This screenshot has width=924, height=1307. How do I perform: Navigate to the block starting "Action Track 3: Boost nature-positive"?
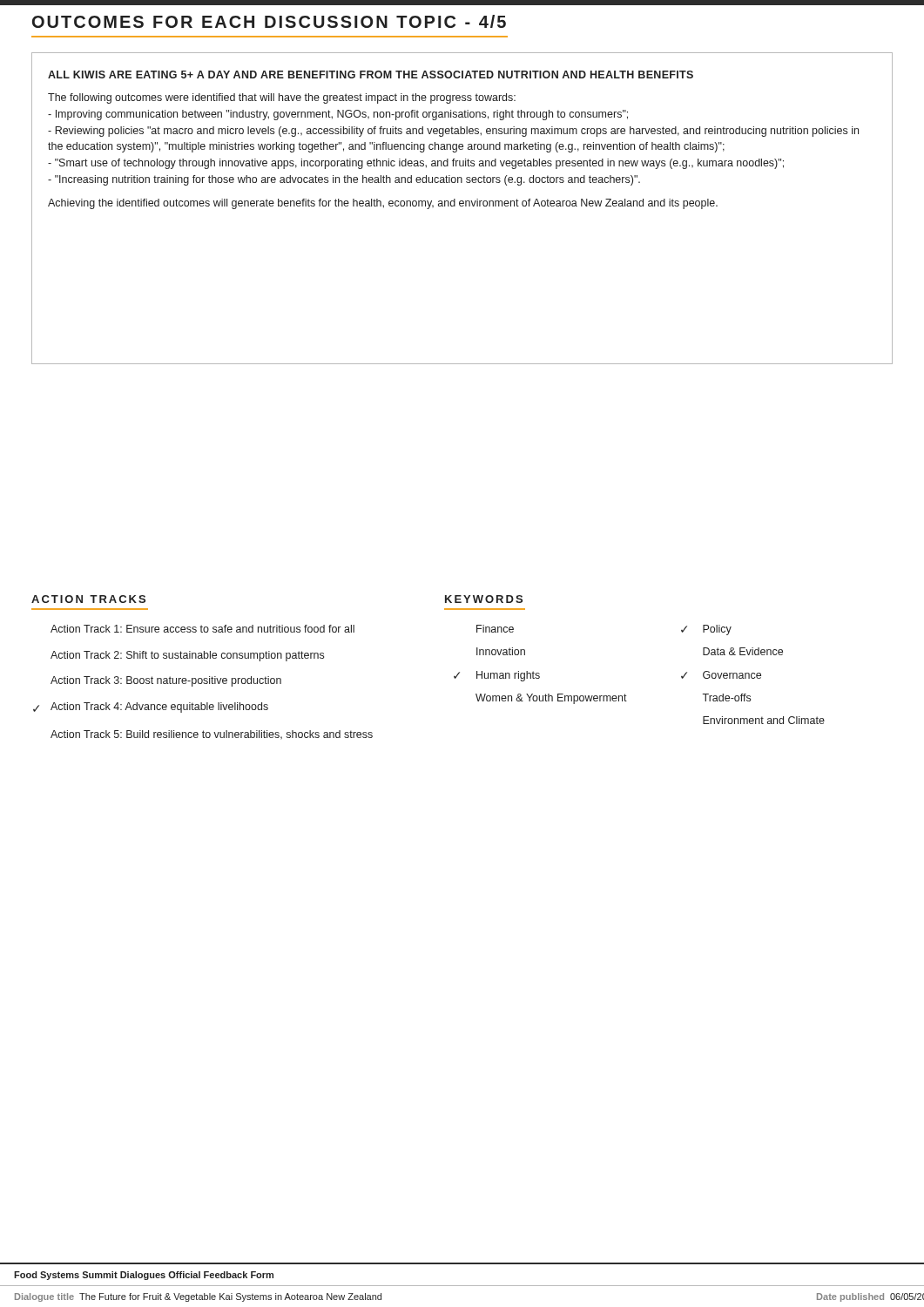[x=233, y=681]
